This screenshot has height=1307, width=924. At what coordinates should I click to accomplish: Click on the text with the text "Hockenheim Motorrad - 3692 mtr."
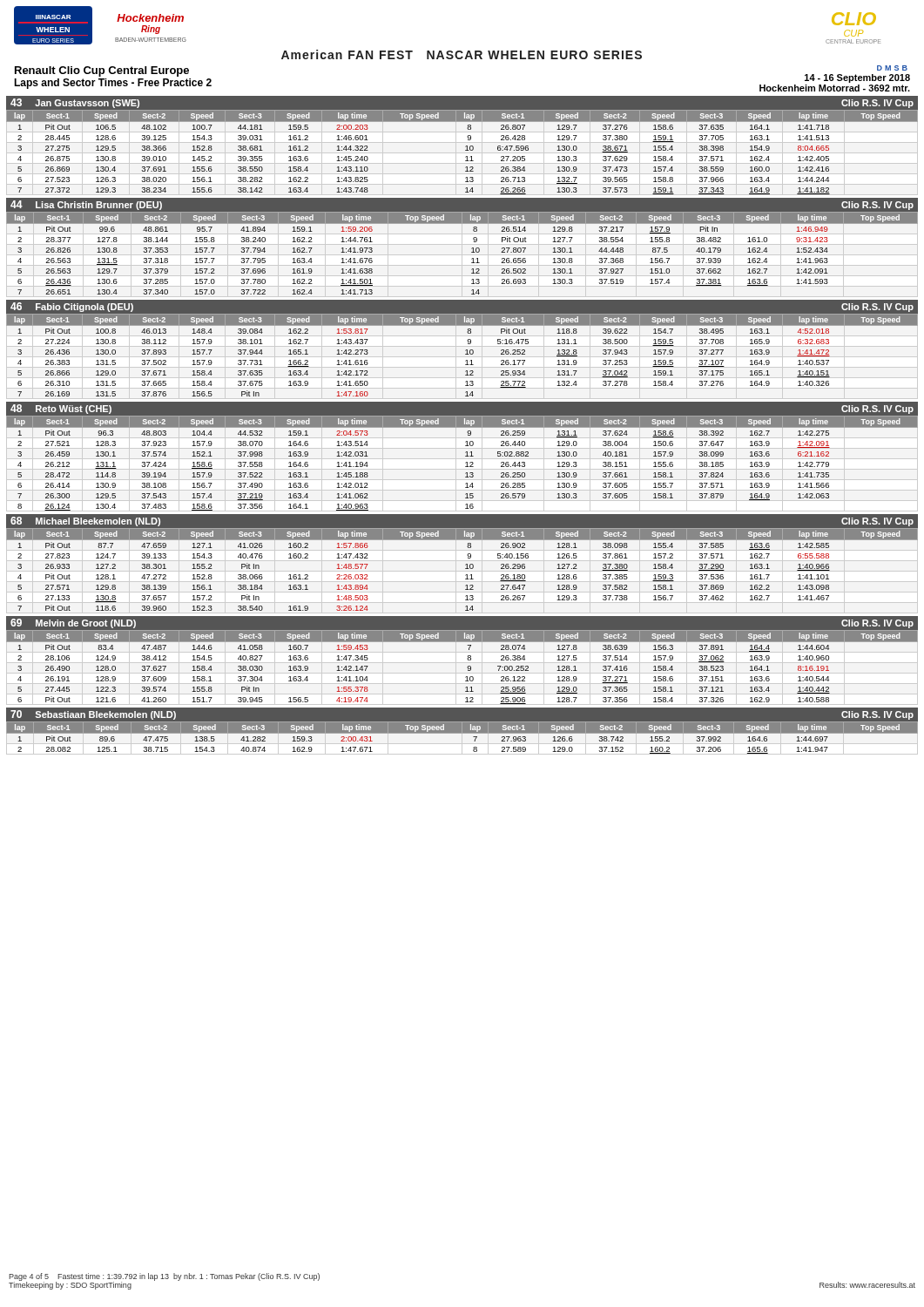834,88
